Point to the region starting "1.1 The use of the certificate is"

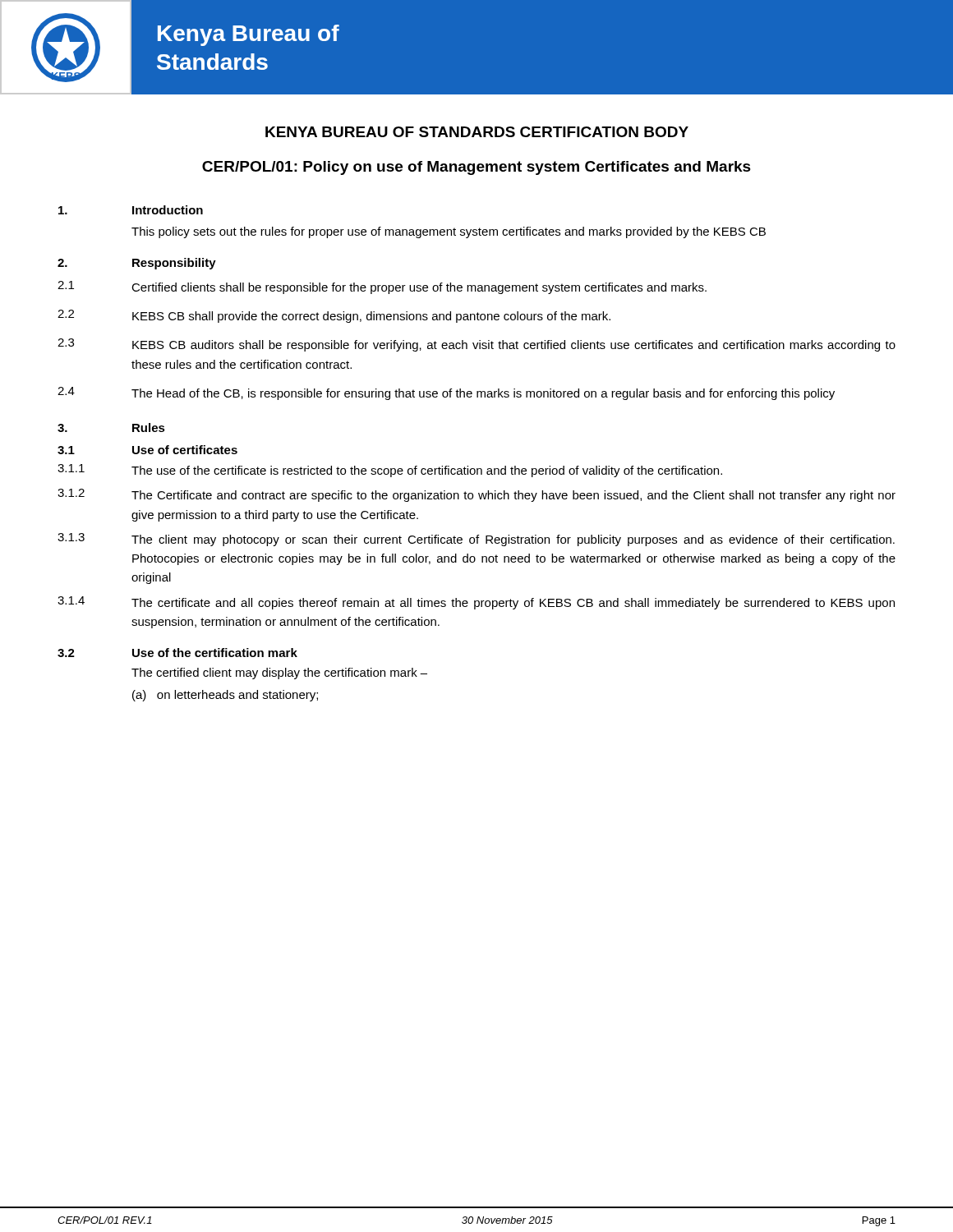pyautogui.click(x=476, y=470)
